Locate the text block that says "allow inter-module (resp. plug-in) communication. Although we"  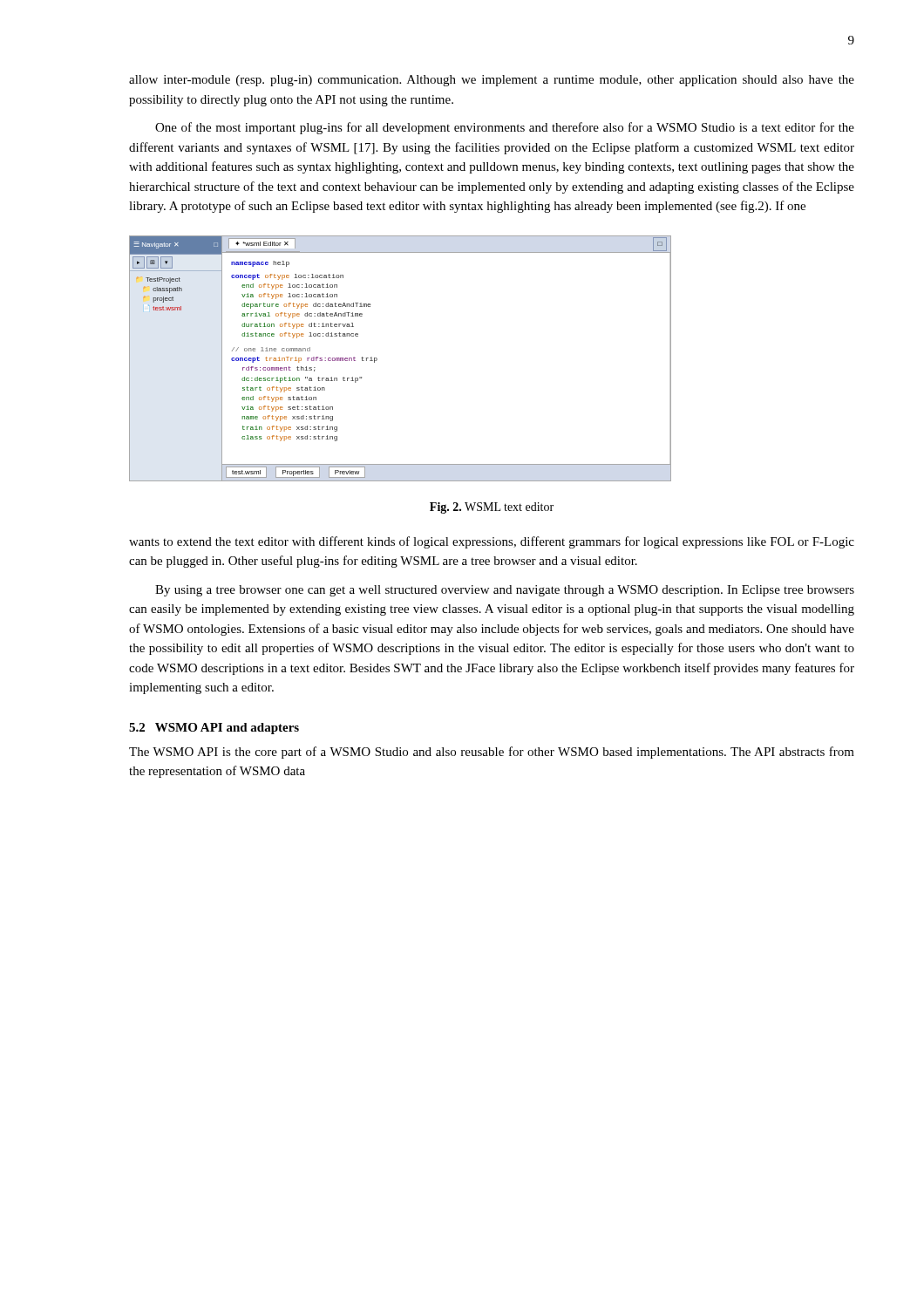492,143
